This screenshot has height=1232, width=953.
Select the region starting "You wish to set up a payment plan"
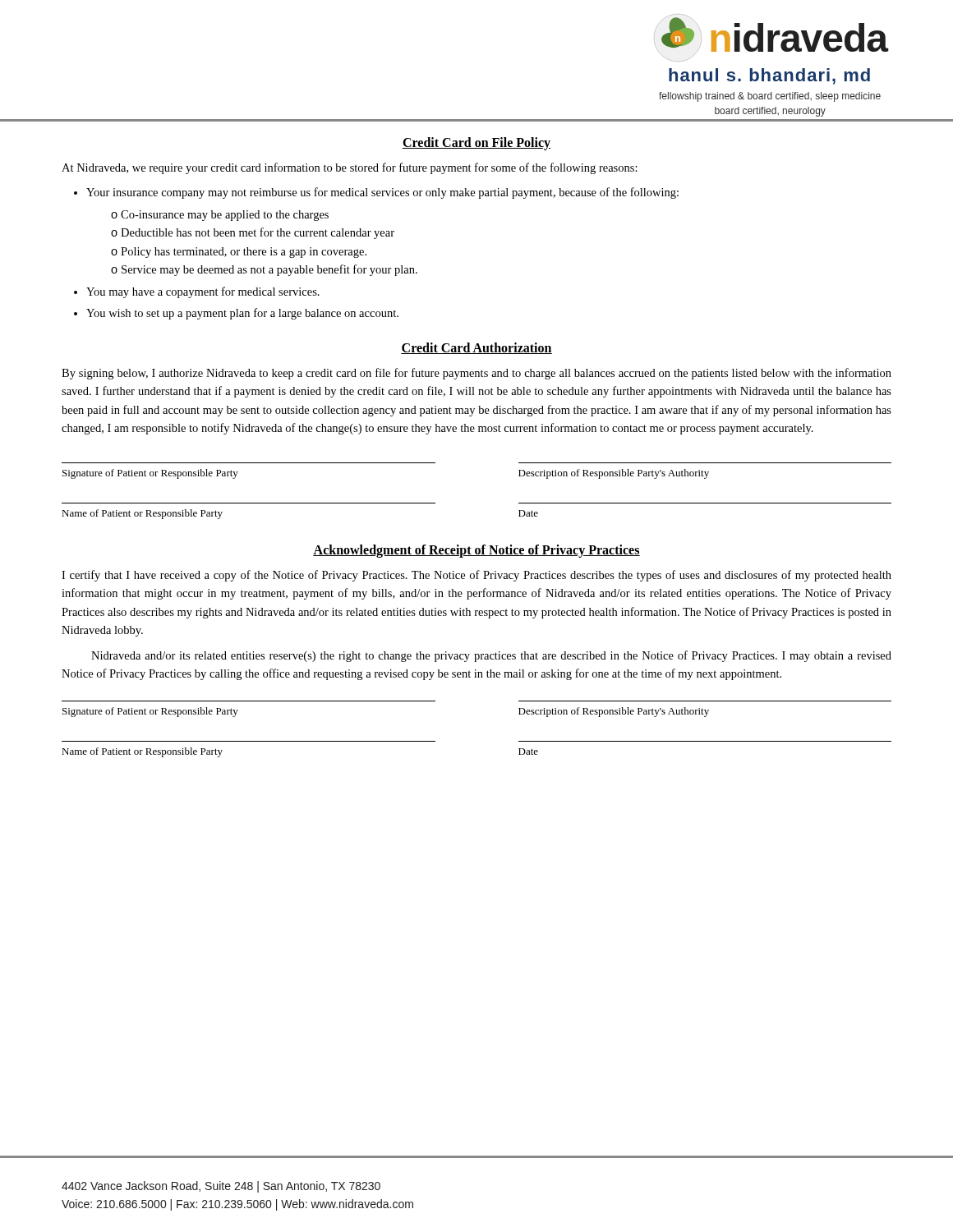pos(243,313)
